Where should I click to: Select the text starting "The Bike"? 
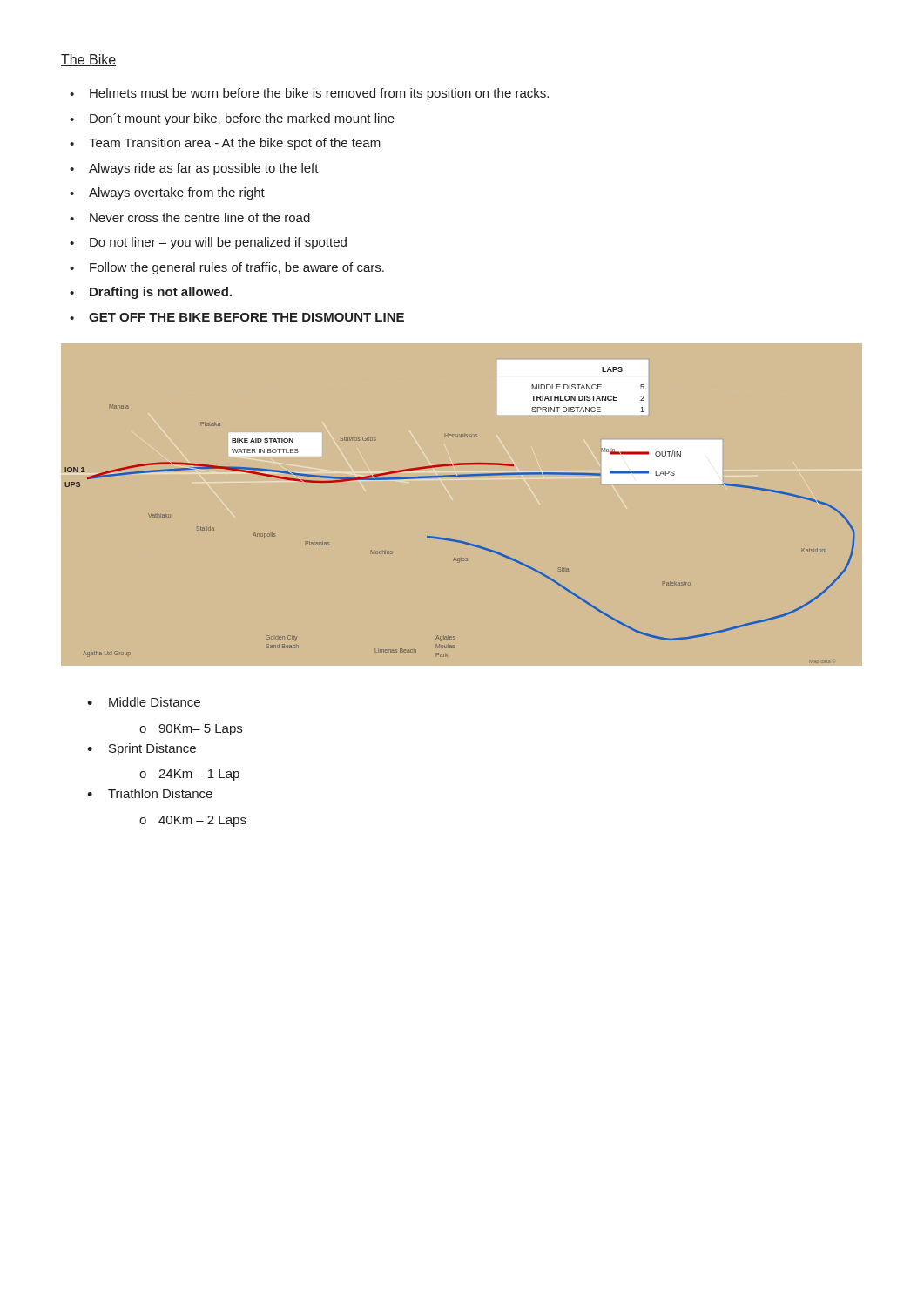pyautogui.click(x=88, y=60)
